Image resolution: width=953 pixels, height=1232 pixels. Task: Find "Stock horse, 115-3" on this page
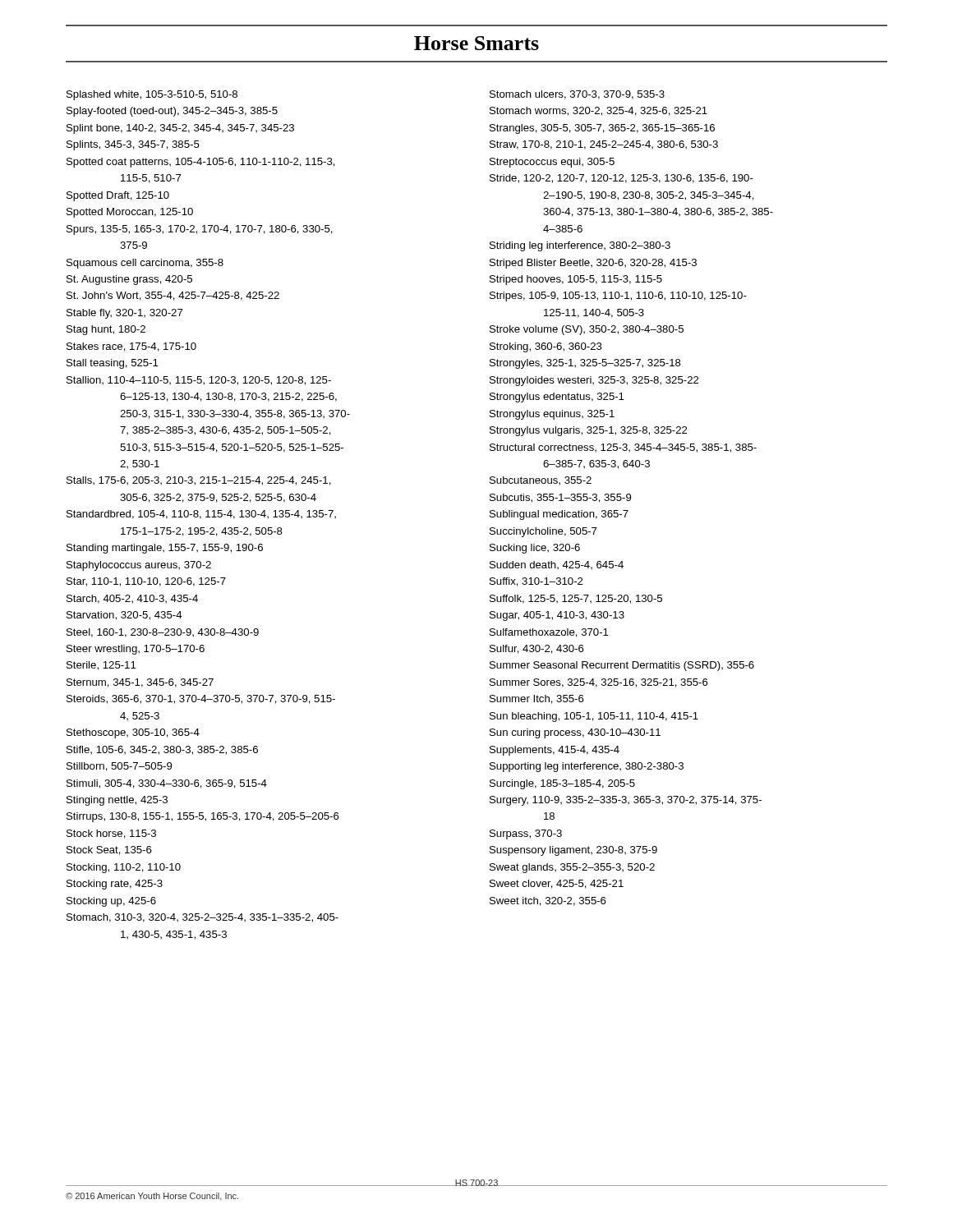(x=111, y=833)
